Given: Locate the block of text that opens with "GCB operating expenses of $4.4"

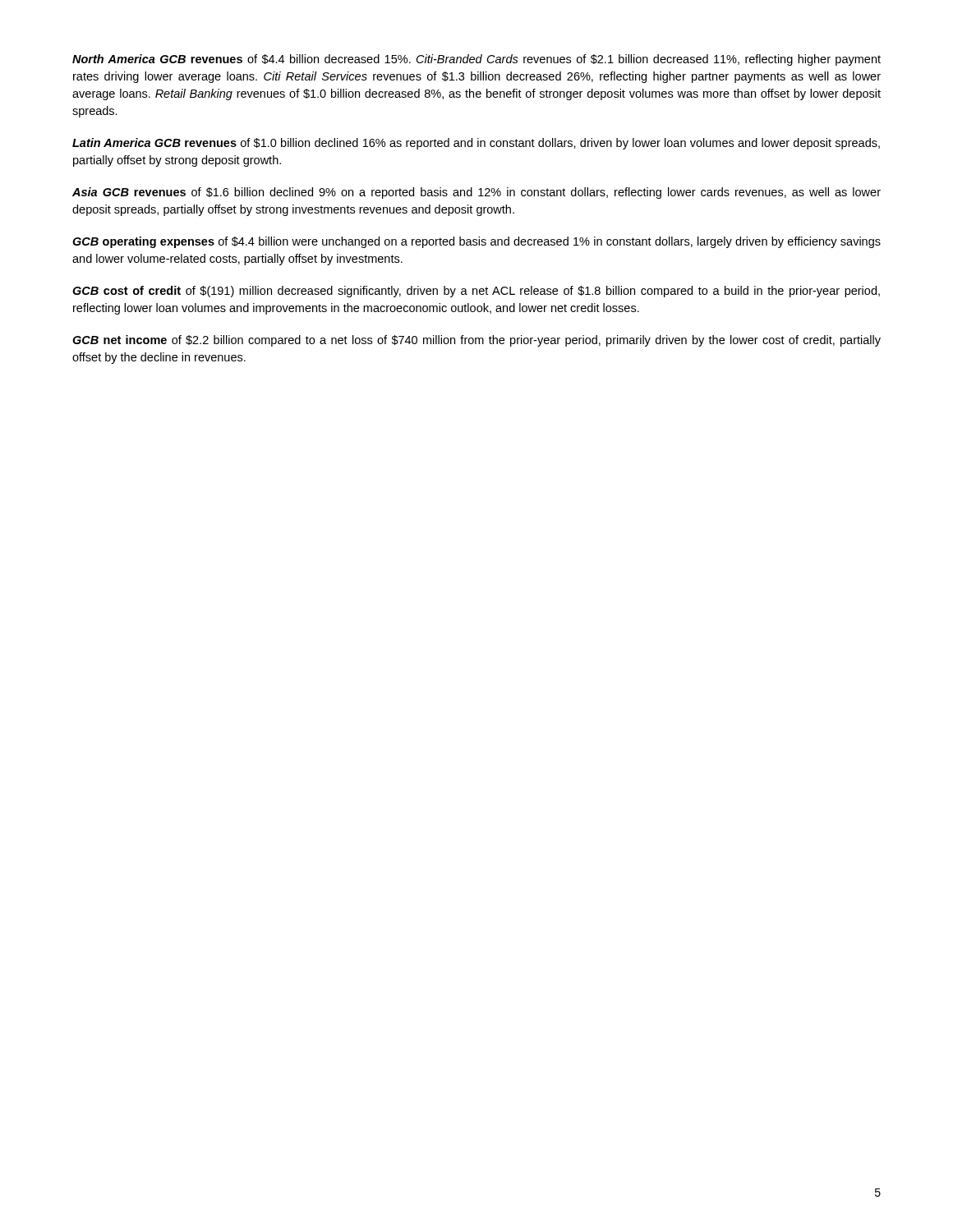Looking at the screenshot, I should (x=476, y=250).
